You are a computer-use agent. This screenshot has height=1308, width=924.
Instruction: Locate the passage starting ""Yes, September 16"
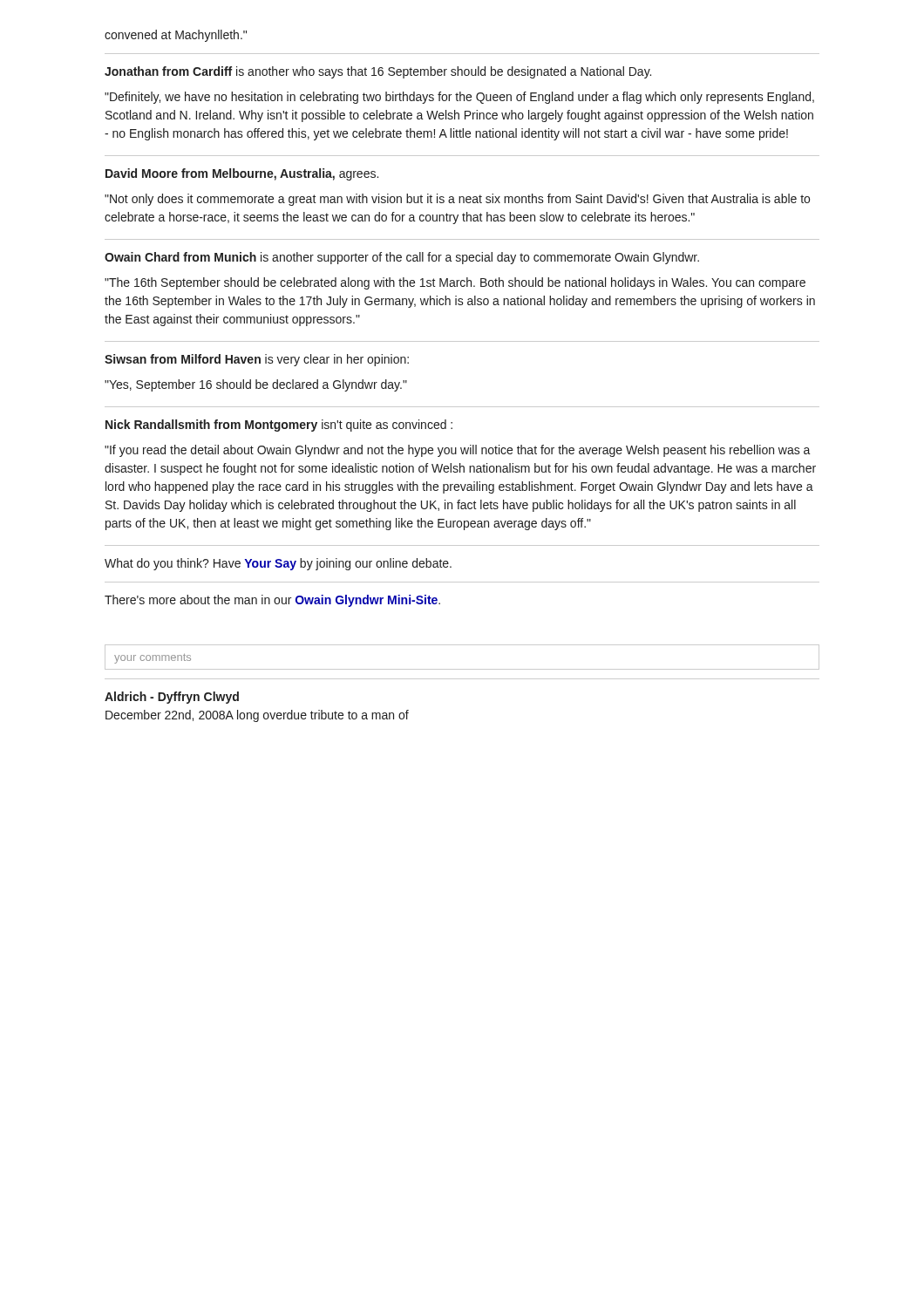256,385
